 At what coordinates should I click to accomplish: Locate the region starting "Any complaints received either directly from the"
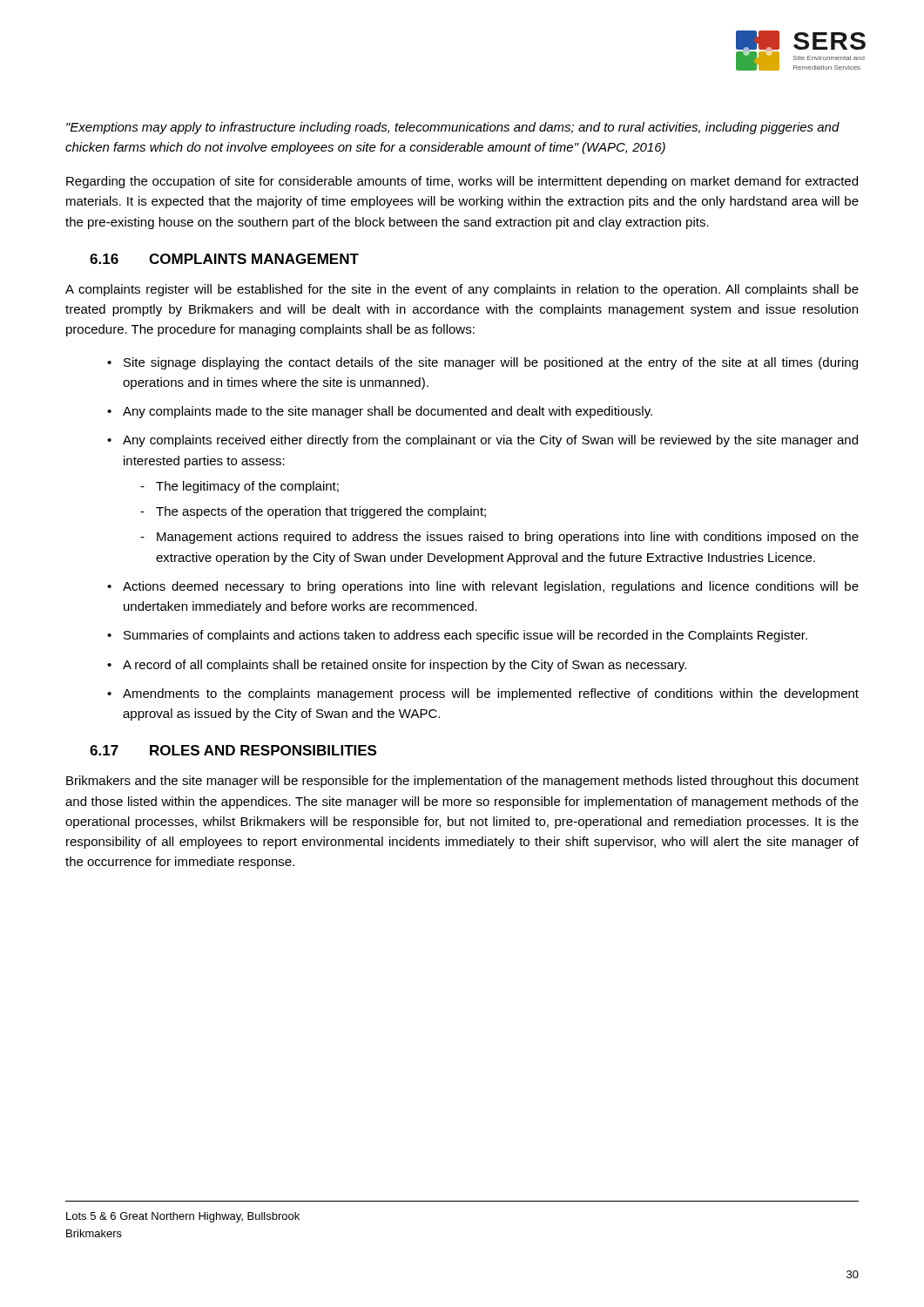491,500
